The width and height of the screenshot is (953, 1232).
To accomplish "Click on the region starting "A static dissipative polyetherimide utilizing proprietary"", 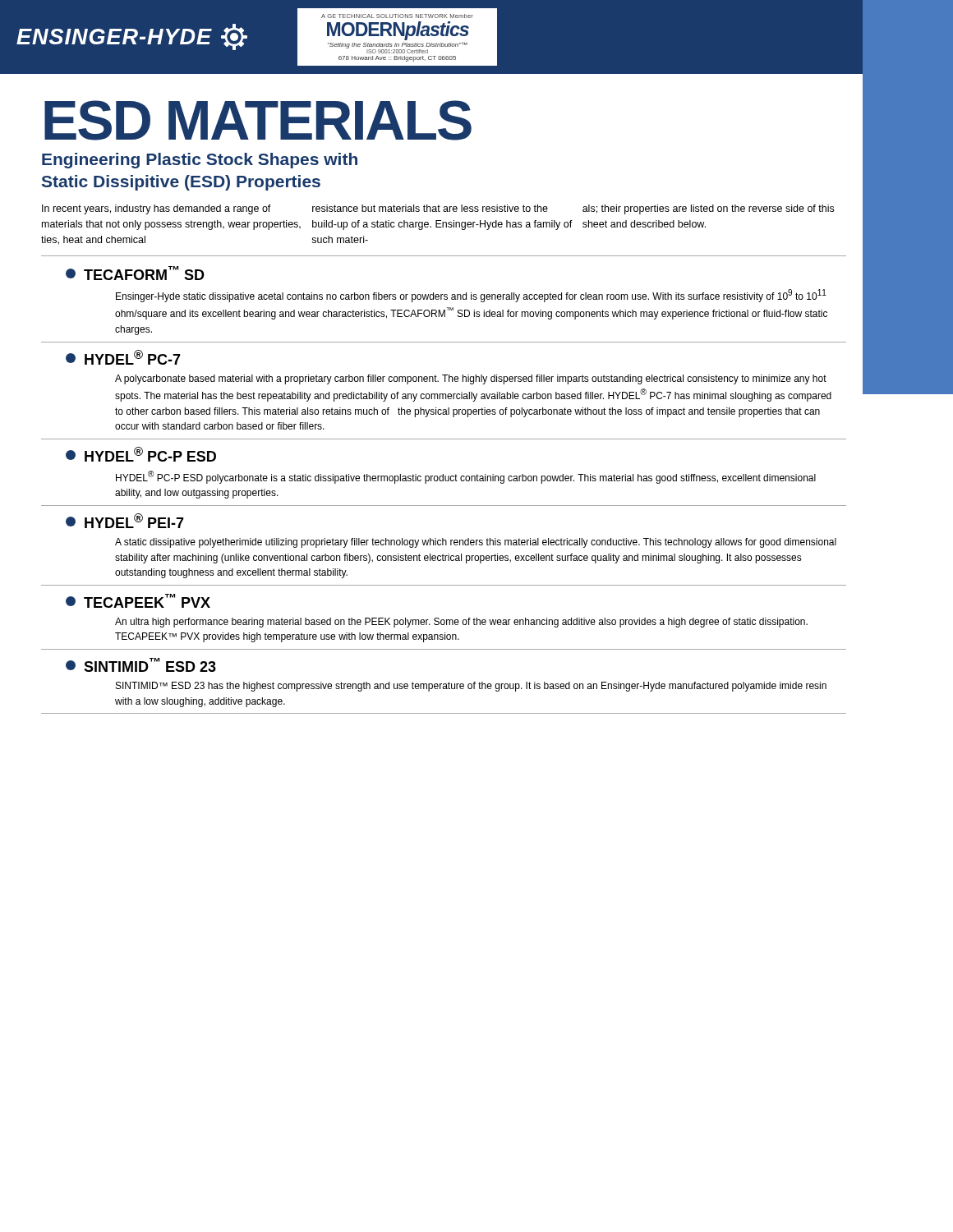I will click(476, 557).
